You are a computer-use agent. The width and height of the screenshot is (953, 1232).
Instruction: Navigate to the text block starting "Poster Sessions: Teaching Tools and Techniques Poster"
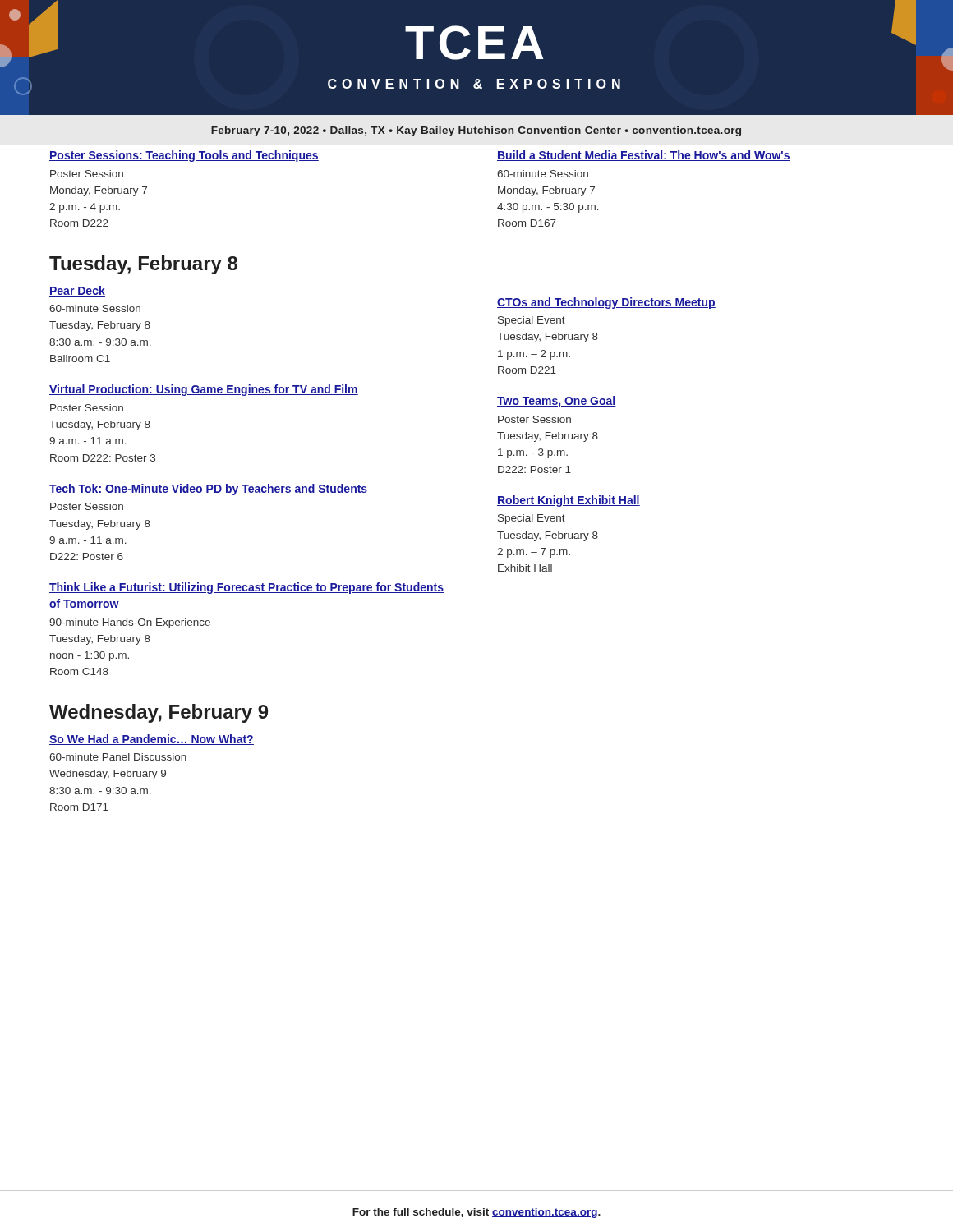point(184,156)
